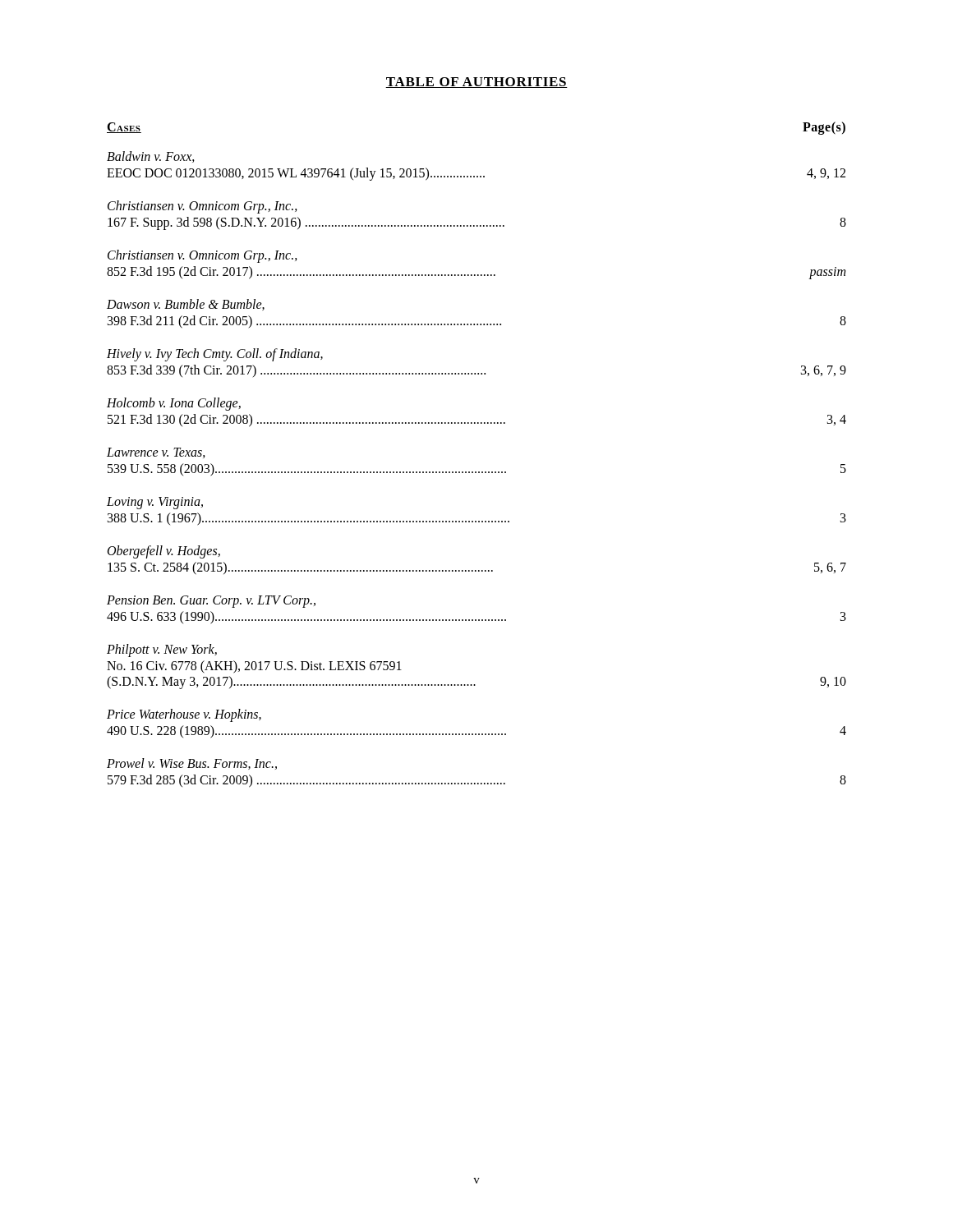The image size is (953, 1232).
Task: Click the passage that begins "Prowel v. Wise"
Action: (476, 772)
